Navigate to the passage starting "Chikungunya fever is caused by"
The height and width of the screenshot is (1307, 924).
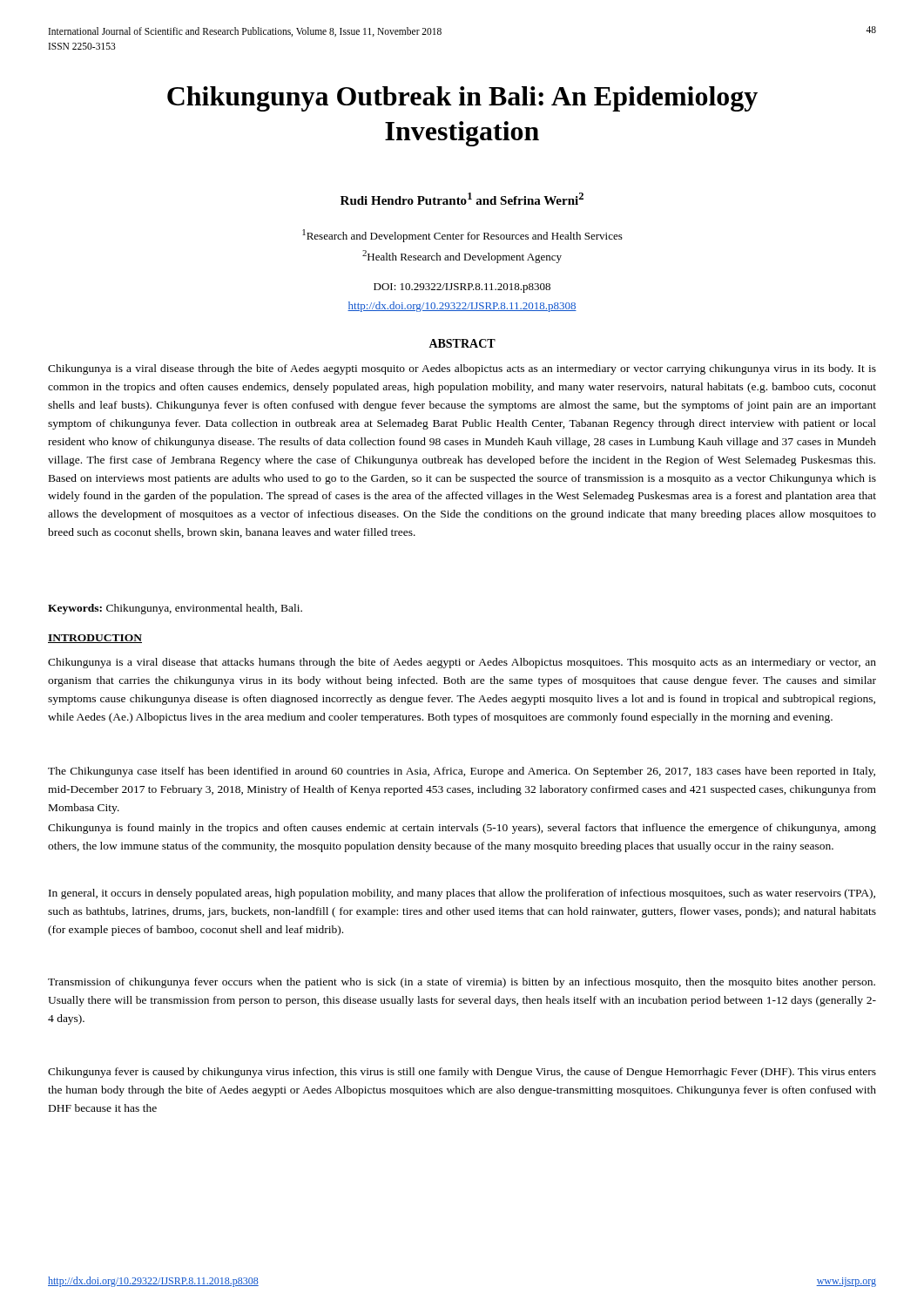click(462, 1090)
